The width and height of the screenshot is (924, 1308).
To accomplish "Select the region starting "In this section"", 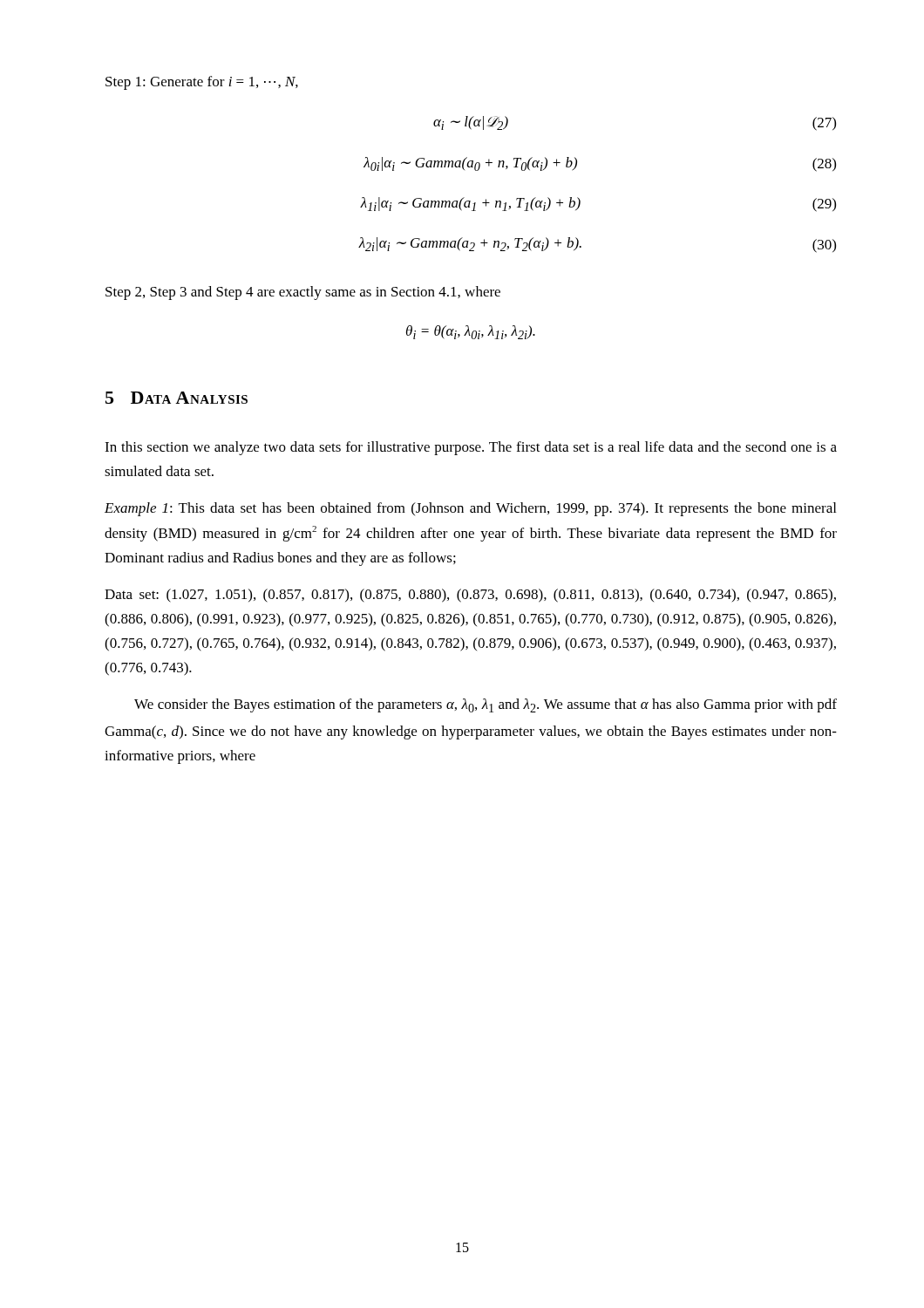I will pyautogui.click(x=471, y=460).
